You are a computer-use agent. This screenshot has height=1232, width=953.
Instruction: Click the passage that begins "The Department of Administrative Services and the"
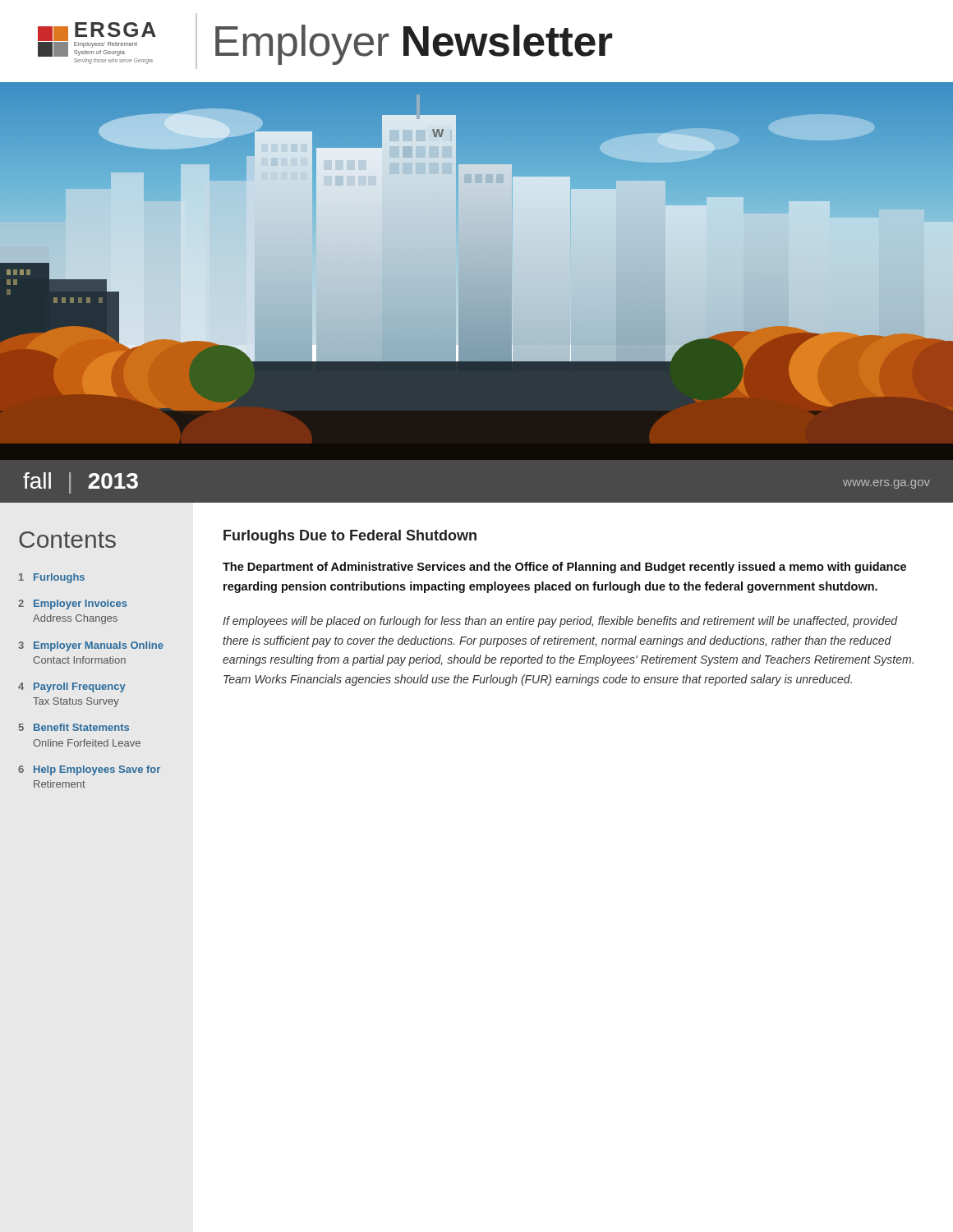coord(565,577)
